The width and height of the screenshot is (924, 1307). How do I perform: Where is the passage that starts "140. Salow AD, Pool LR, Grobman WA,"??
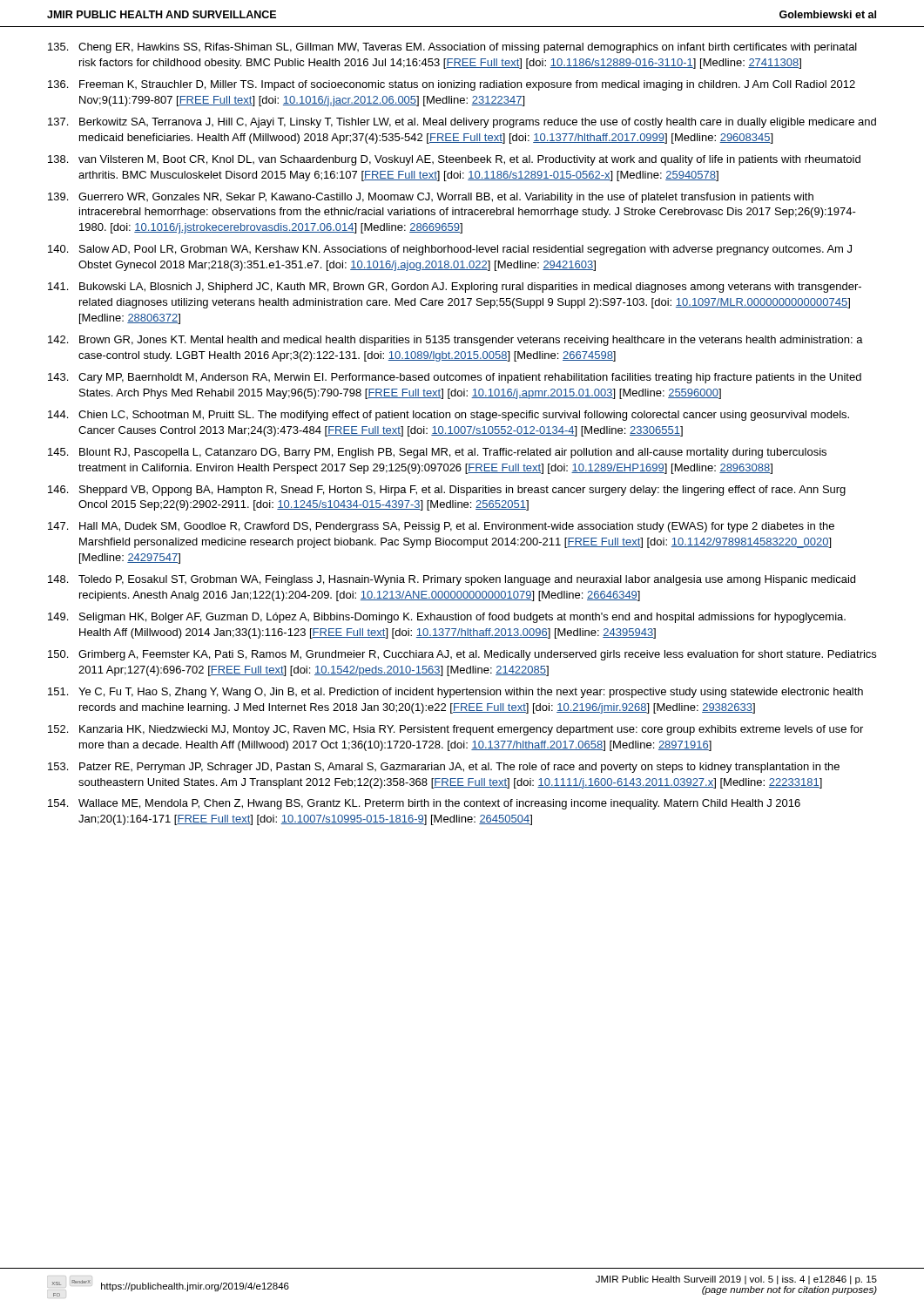pyautogui.click(x=462, y=257)
